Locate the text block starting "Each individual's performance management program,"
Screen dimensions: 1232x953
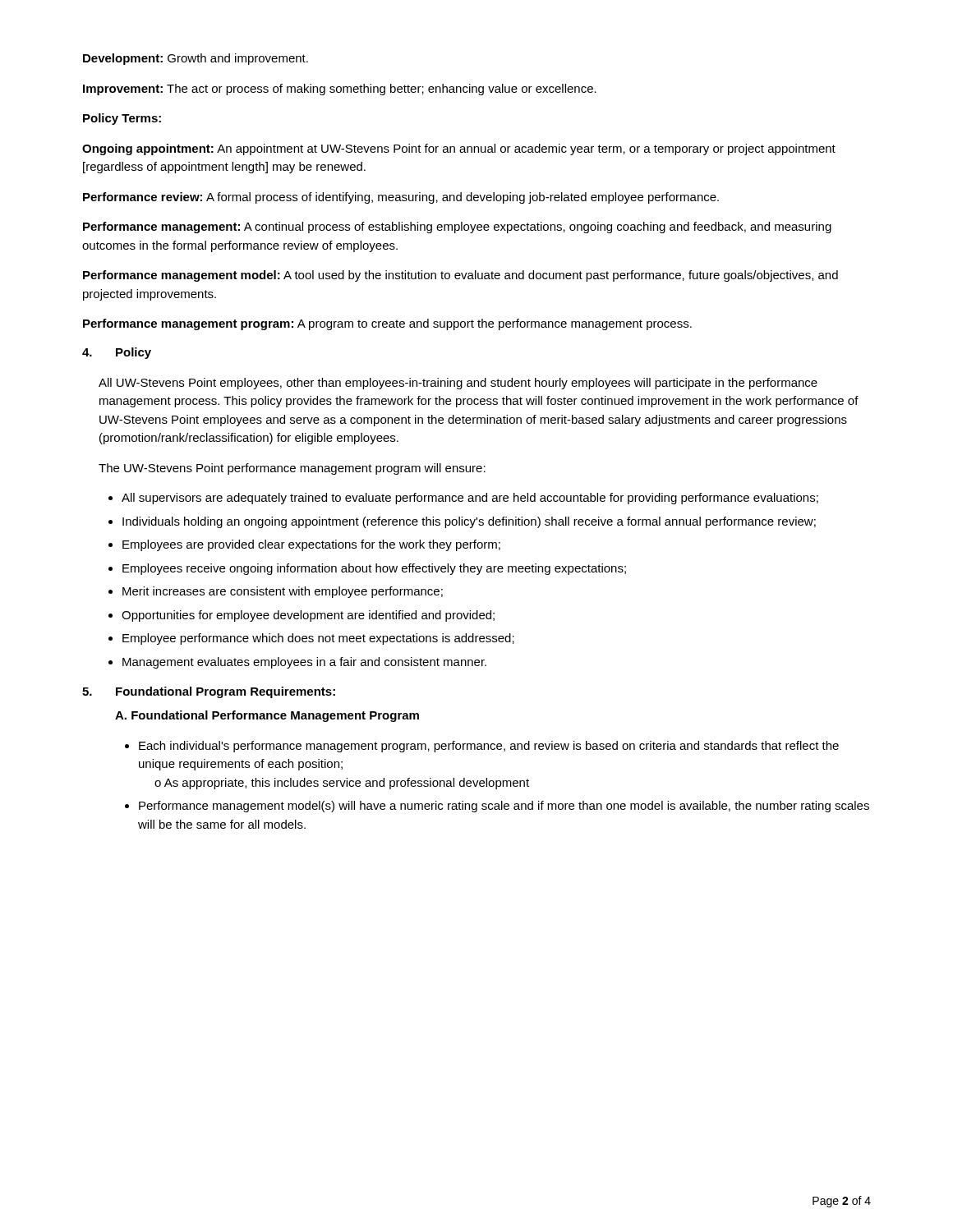[x=489, y=747]
